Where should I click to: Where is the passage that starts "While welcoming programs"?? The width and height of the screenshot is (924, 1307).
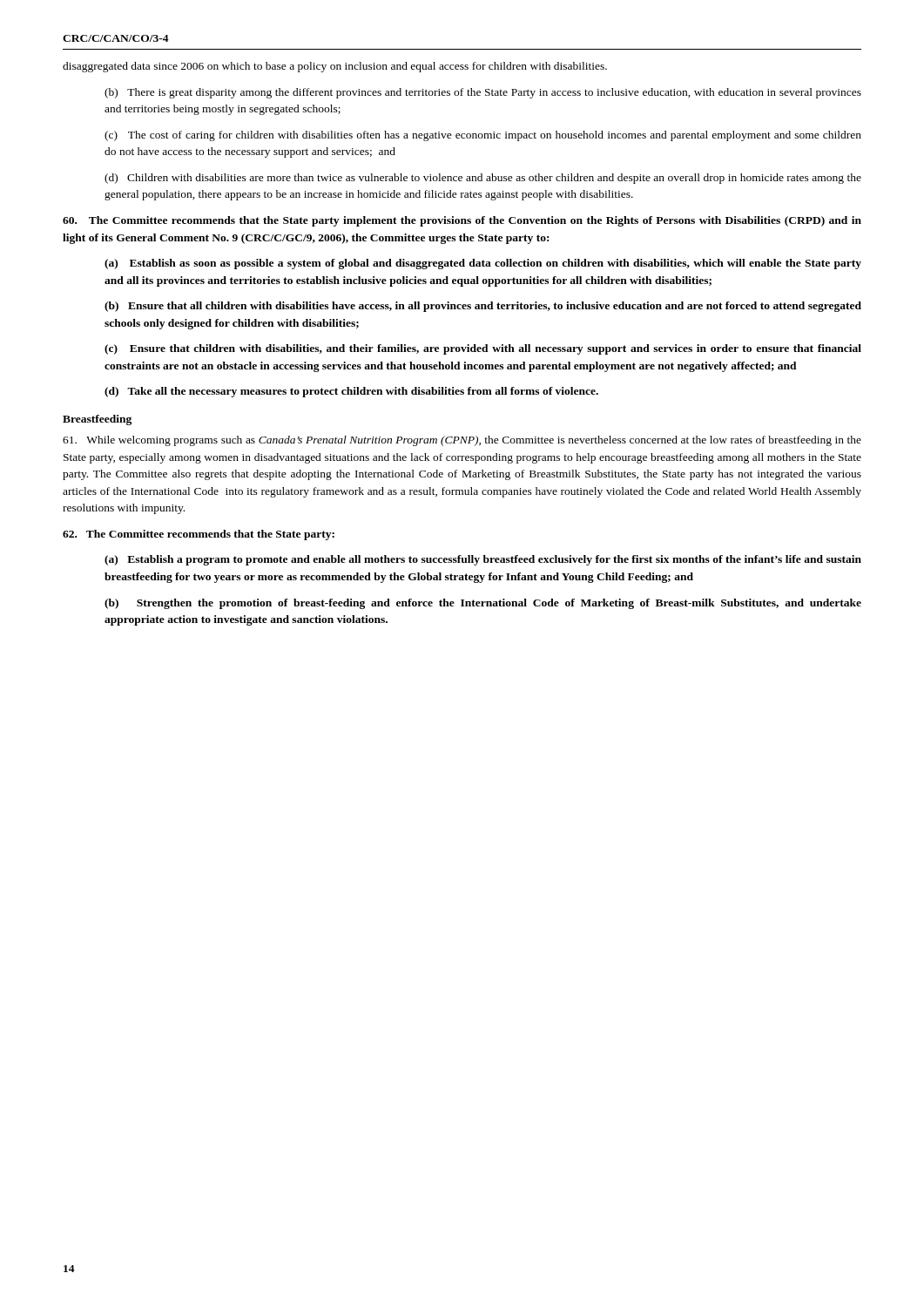[462, 474]
